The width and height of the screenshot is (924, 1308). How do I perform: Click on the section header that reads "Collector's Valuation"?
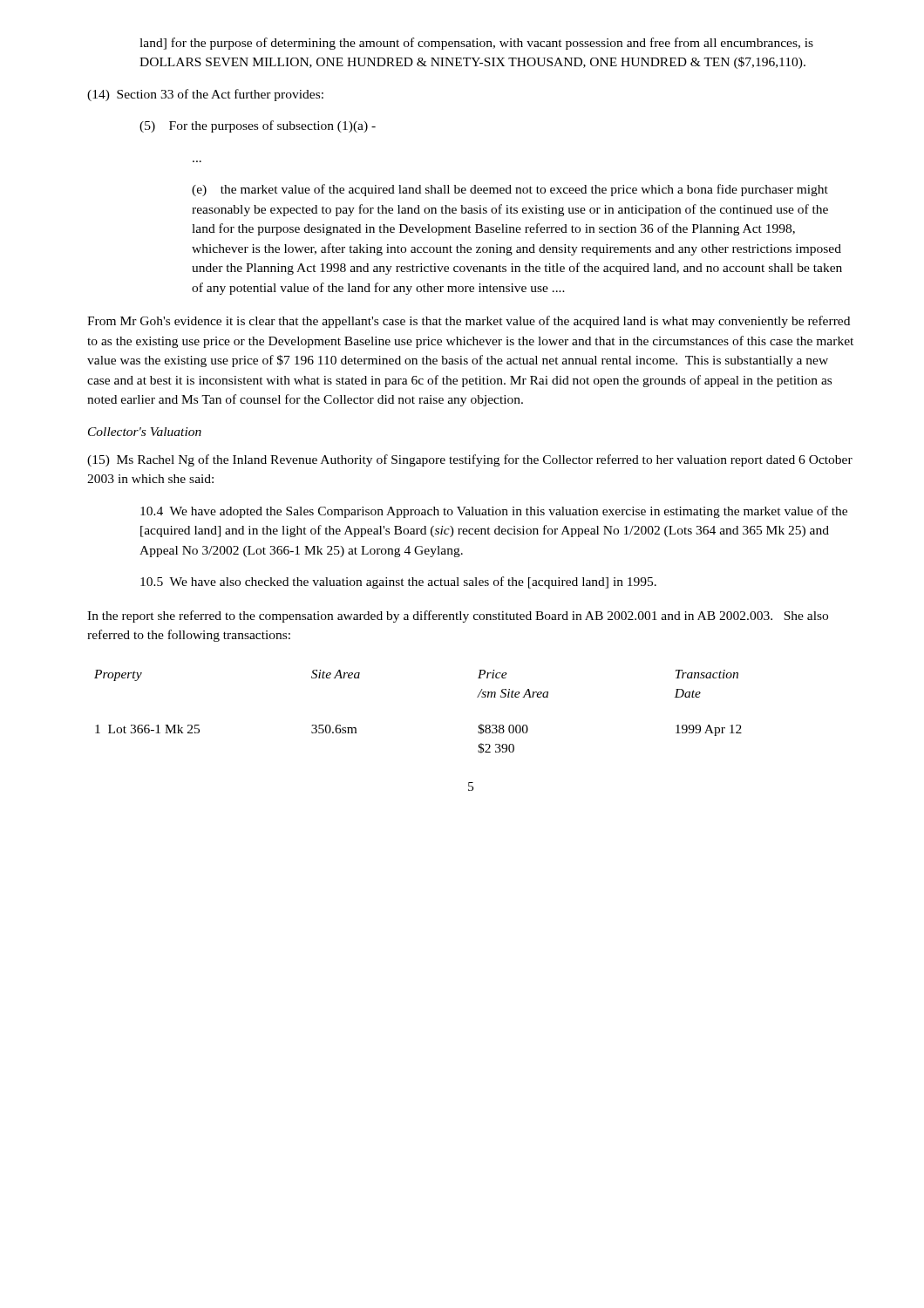(144, 431)
